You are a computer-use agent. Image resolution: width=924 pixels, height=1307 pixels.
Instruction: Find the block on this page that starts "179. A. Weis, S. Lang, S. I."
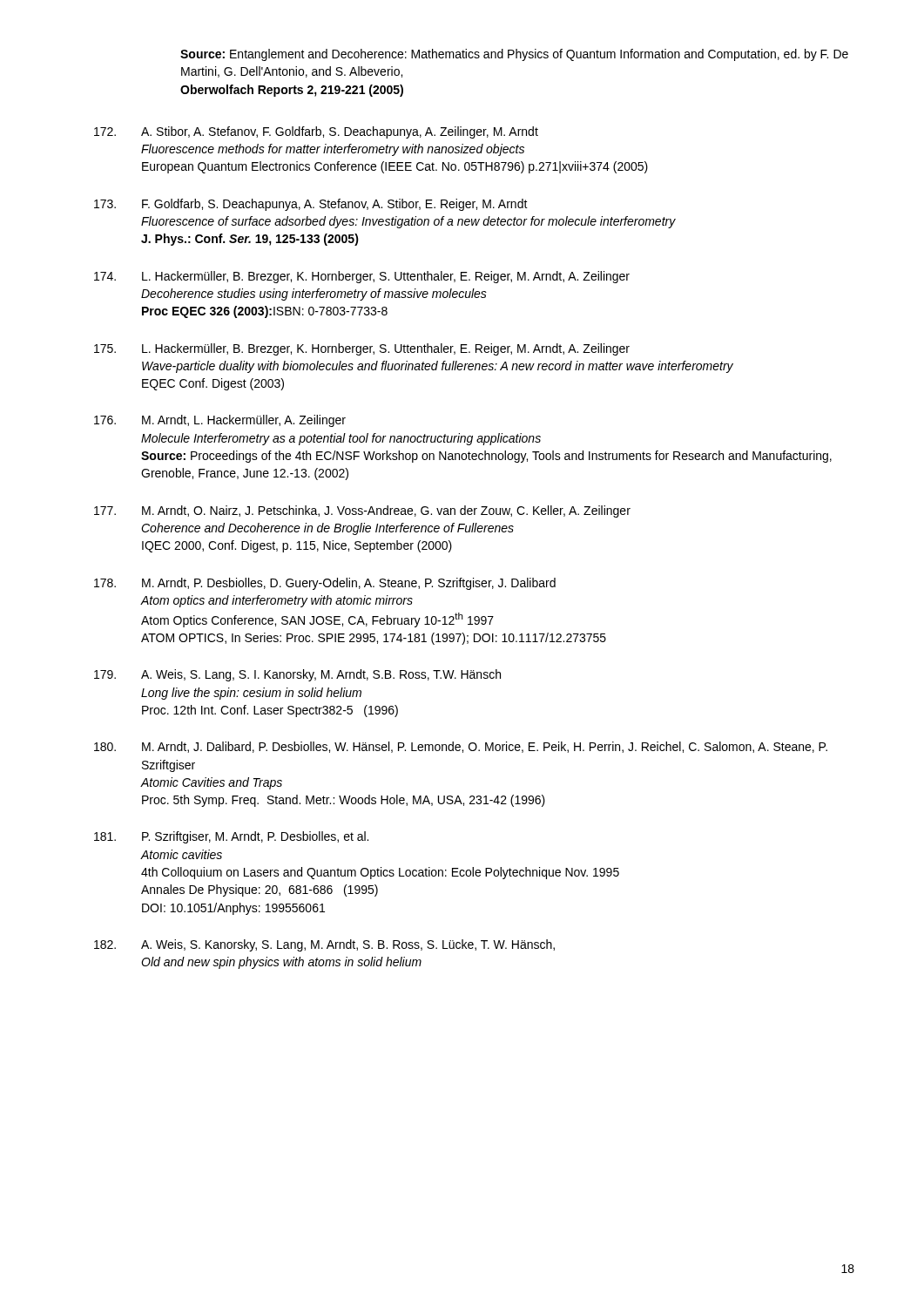click(297, 675)
